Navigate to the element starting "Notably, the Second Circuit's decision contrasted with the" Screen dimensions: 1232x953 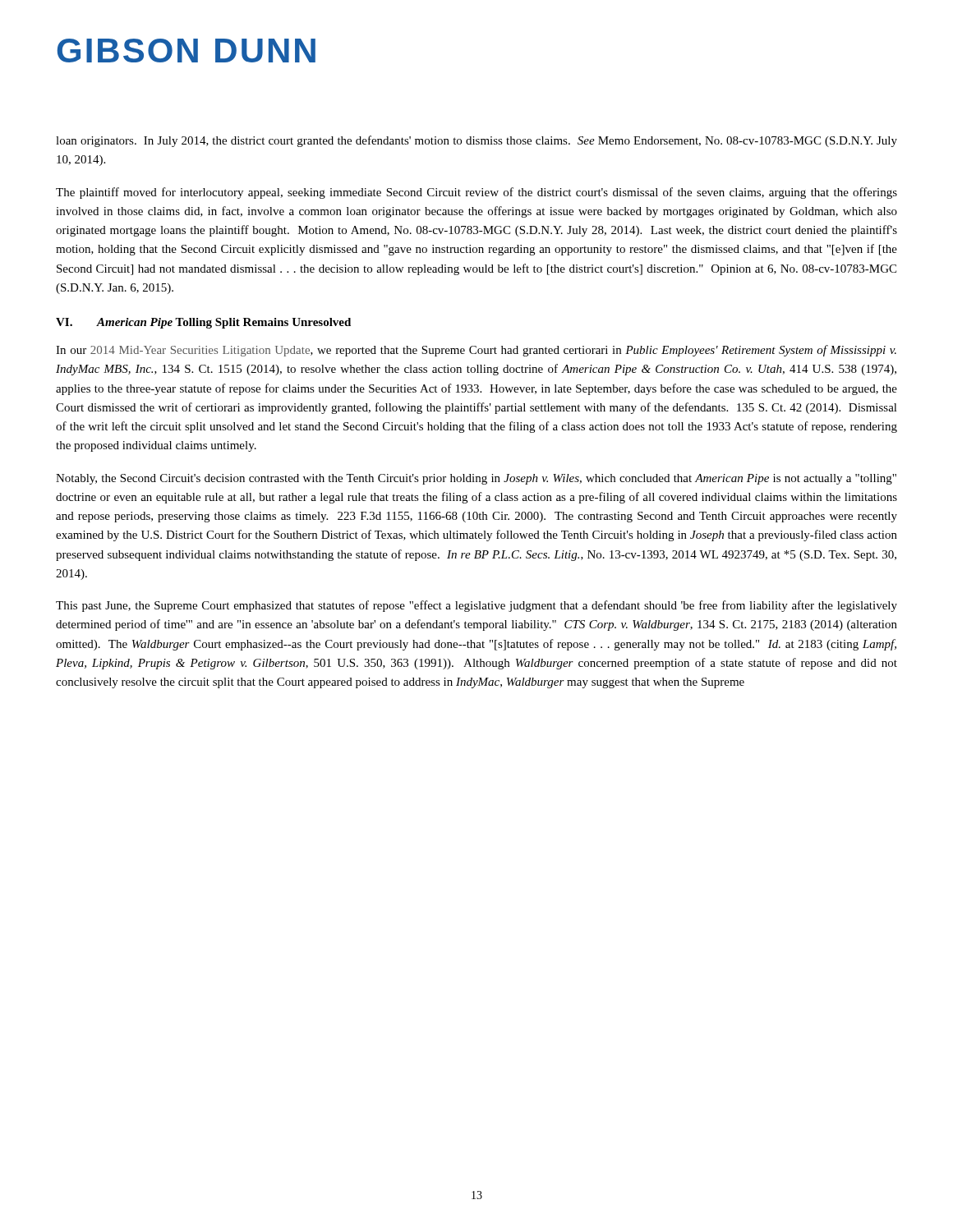[476, 525]
